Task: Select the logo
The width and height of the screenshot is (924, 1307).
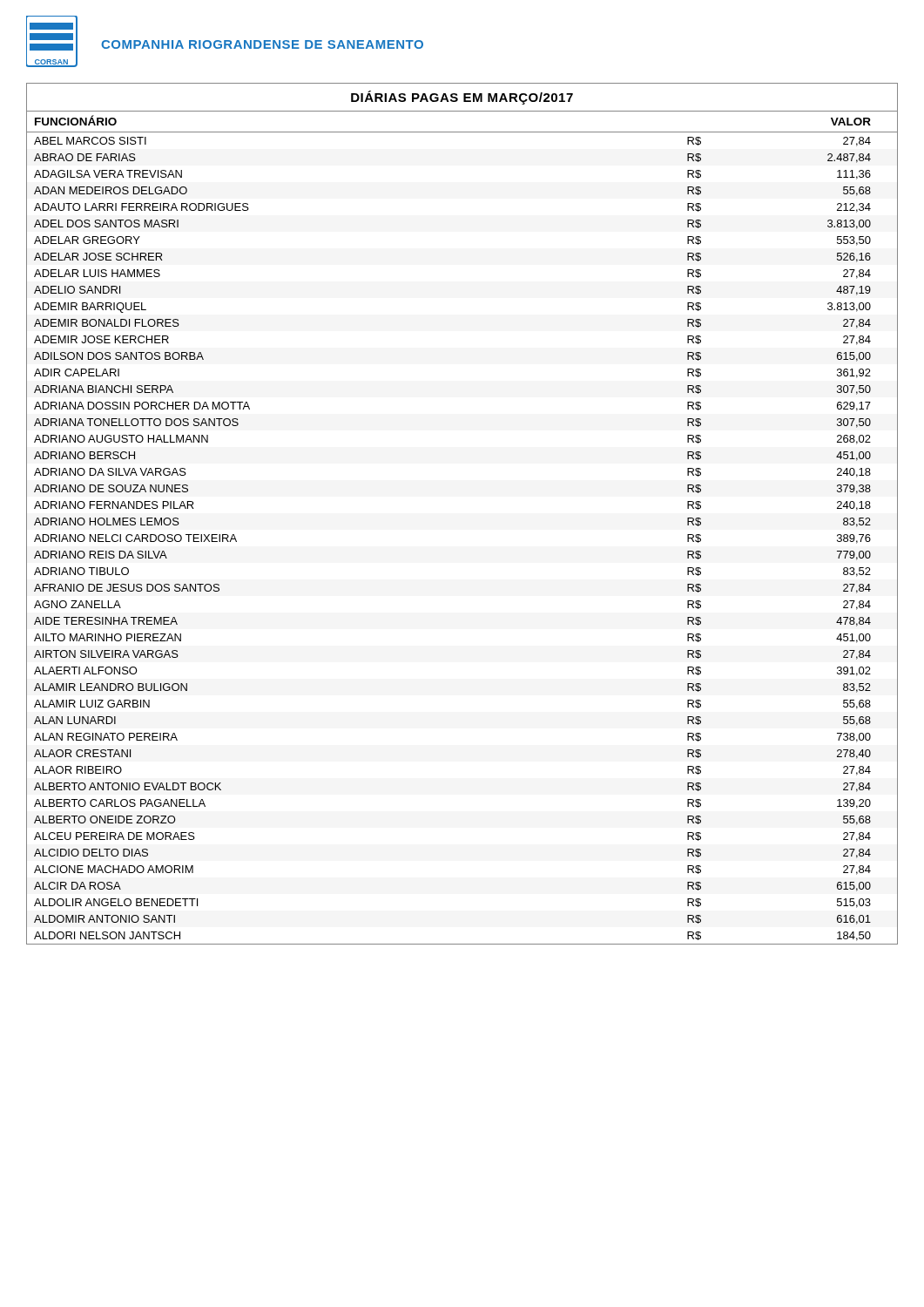Action: tap(64, 44)
